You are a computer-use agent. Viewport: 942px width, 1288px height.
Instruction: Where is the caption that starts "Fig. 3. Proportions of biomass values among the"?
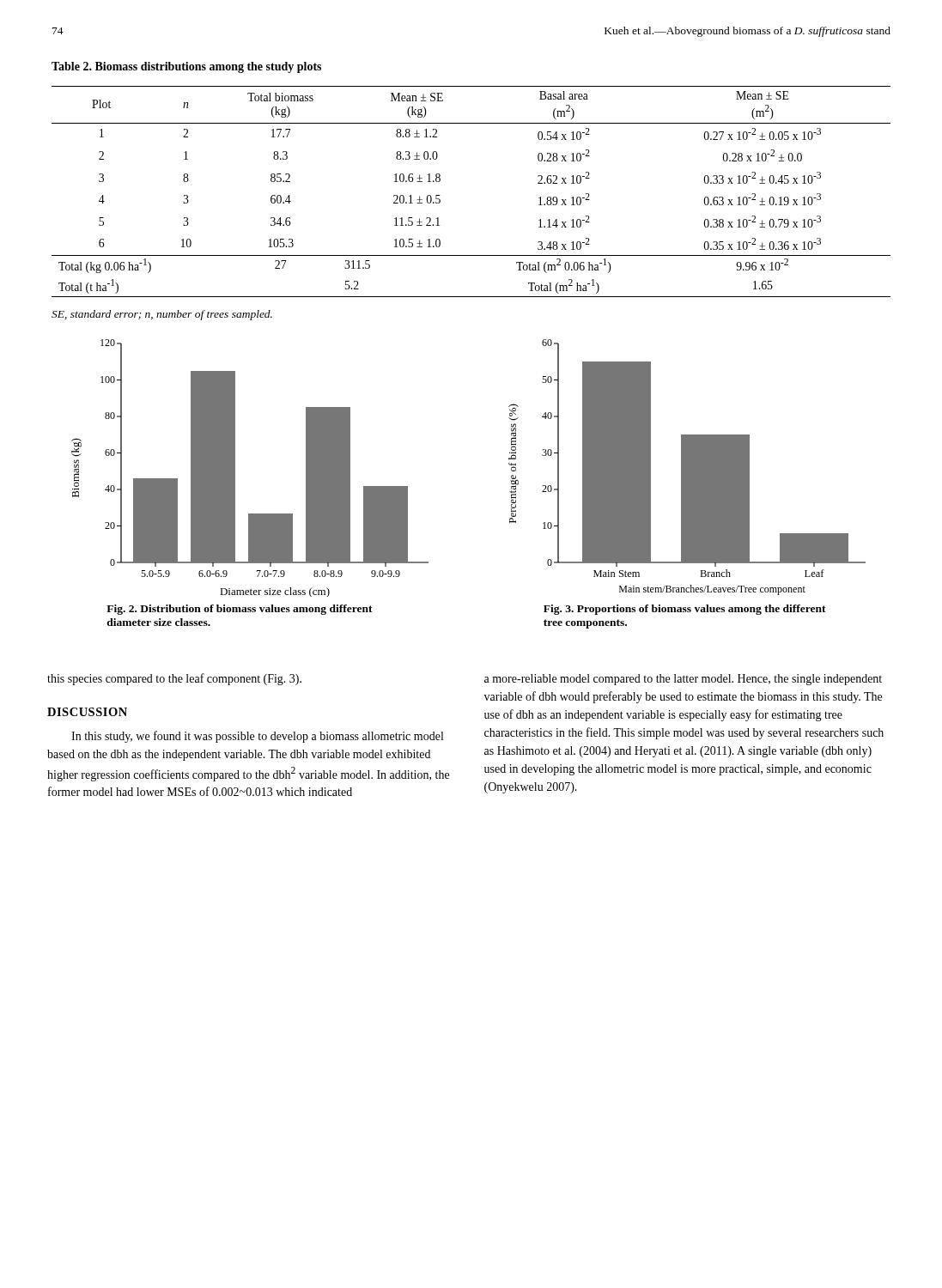(x=685, y=615)
